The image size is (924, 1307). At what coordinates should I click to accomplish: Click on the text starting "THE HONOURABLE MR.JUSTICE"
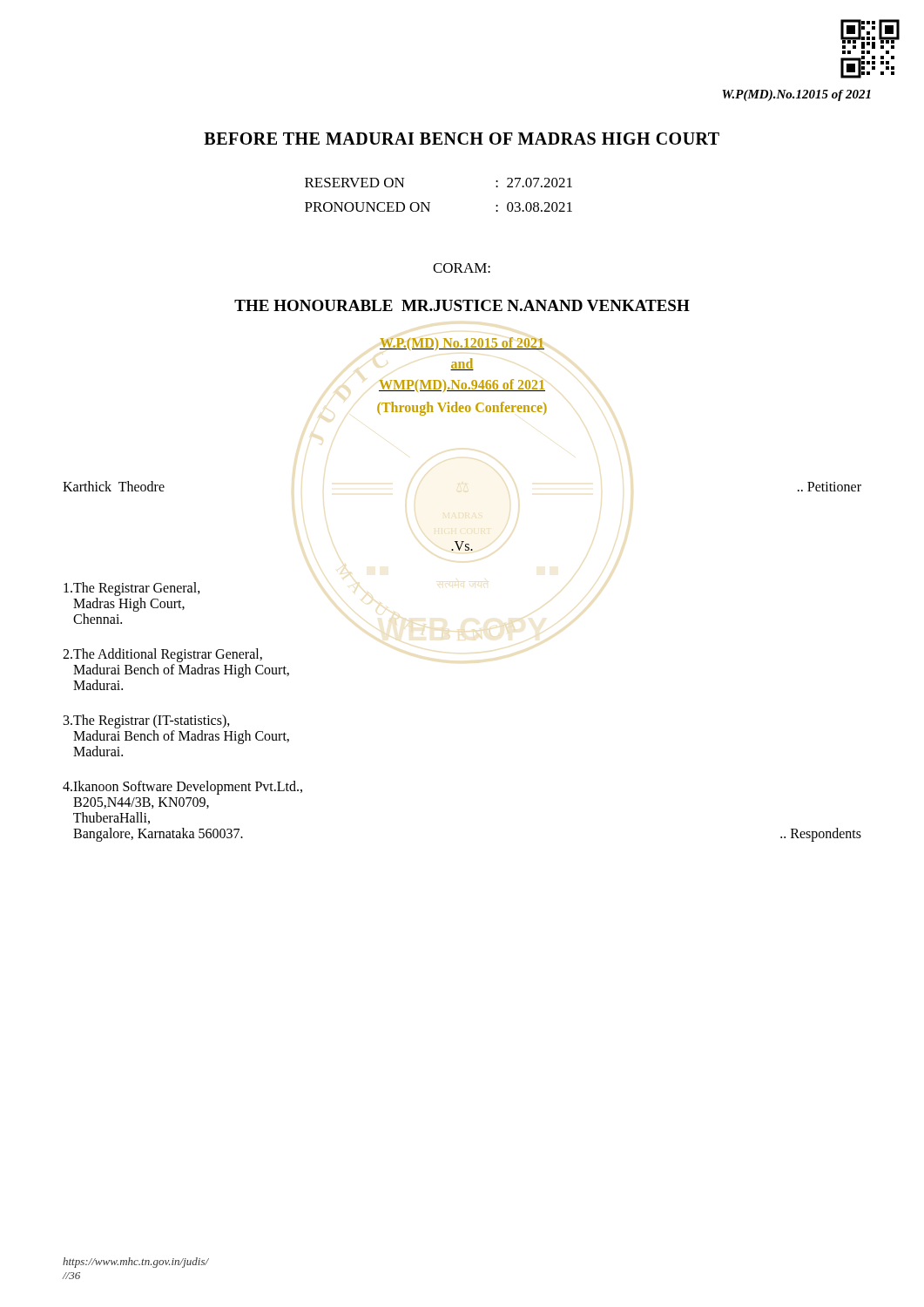click(462, 305)
